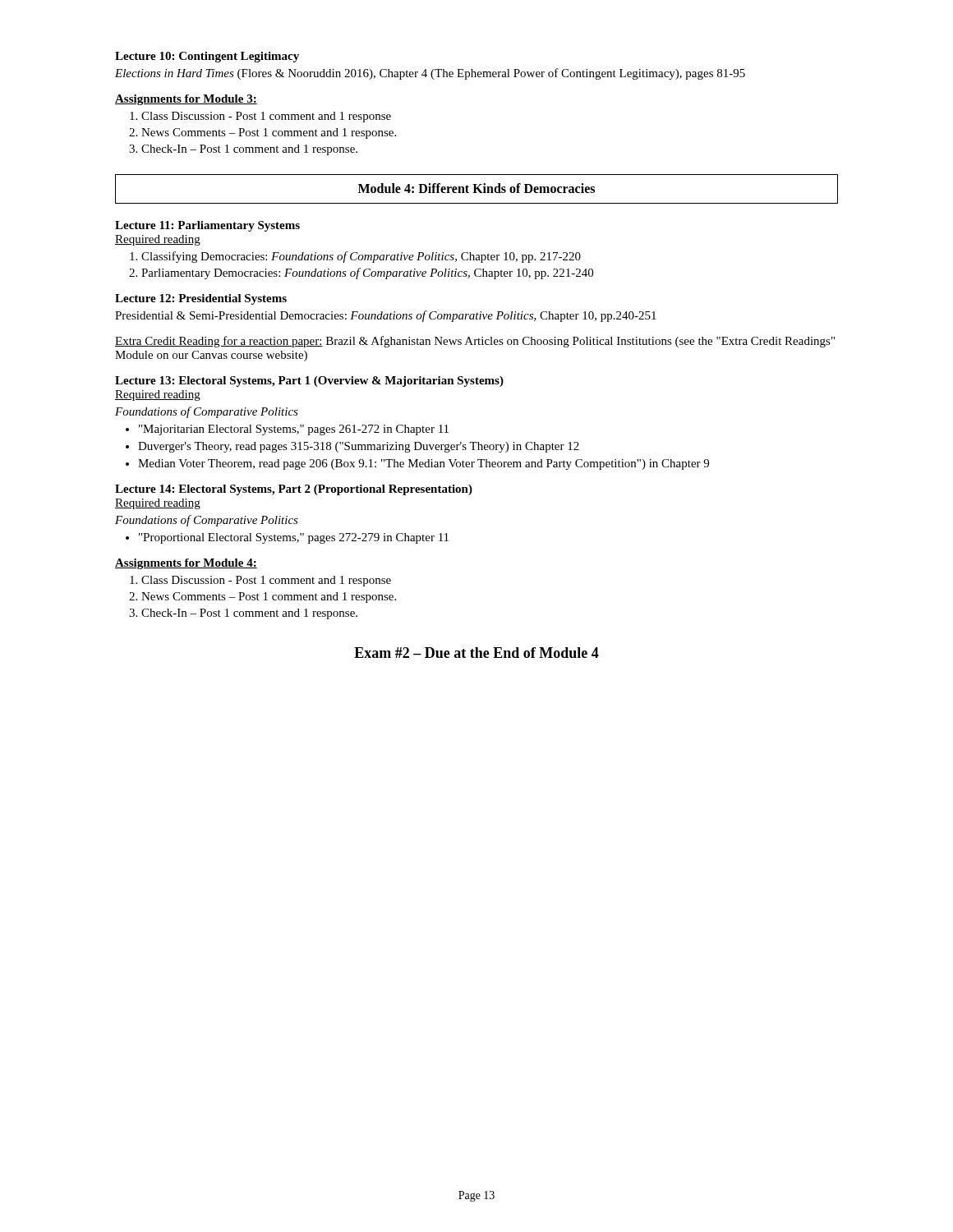
Task: Find the text block that says "Presidential & Semi-Presidential"
Action: coord(476,316)
